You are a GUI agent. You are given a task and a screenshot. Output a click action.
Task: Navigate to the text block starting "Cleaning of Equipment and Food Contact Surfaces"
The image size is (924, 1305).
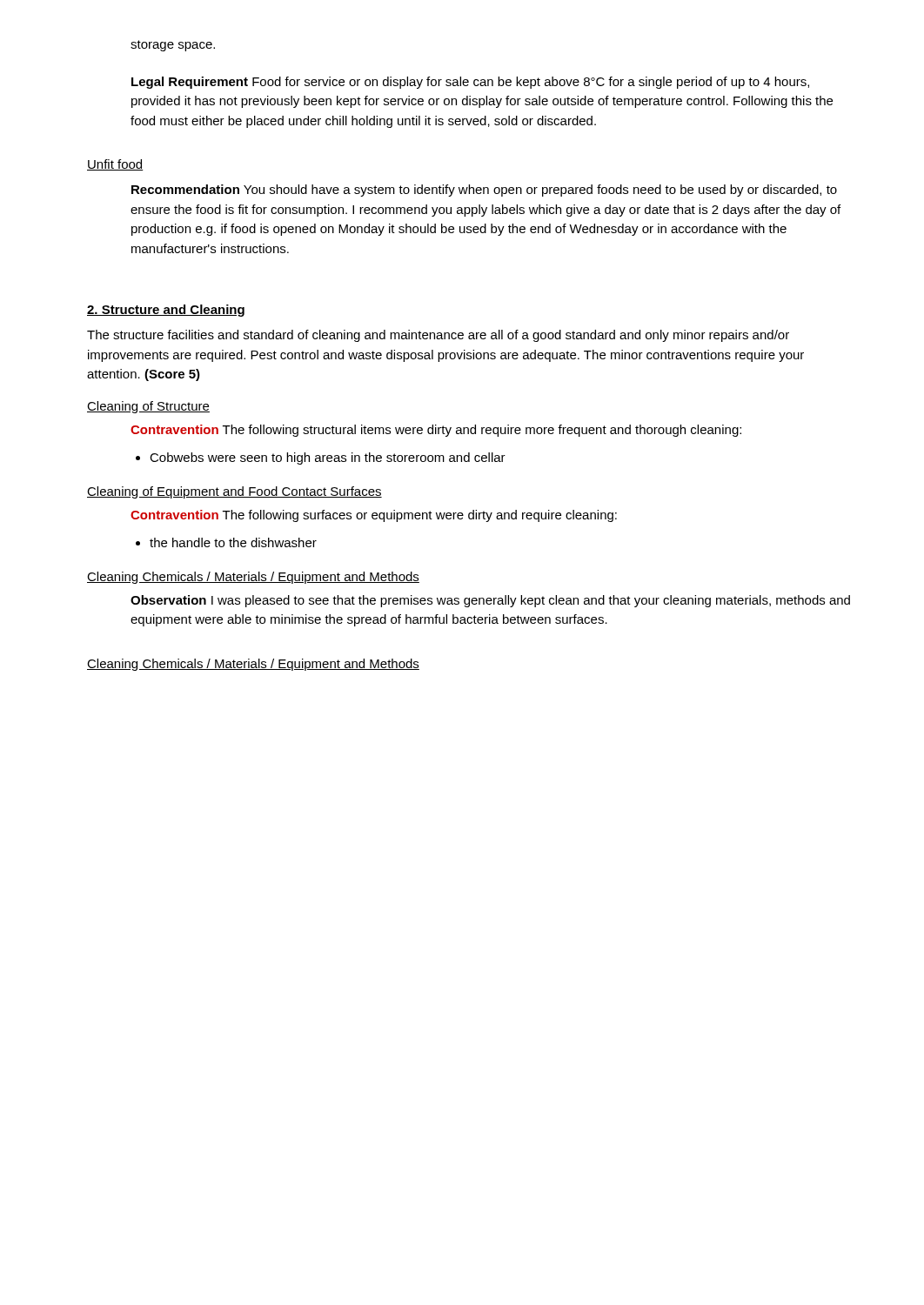point(234,491)
